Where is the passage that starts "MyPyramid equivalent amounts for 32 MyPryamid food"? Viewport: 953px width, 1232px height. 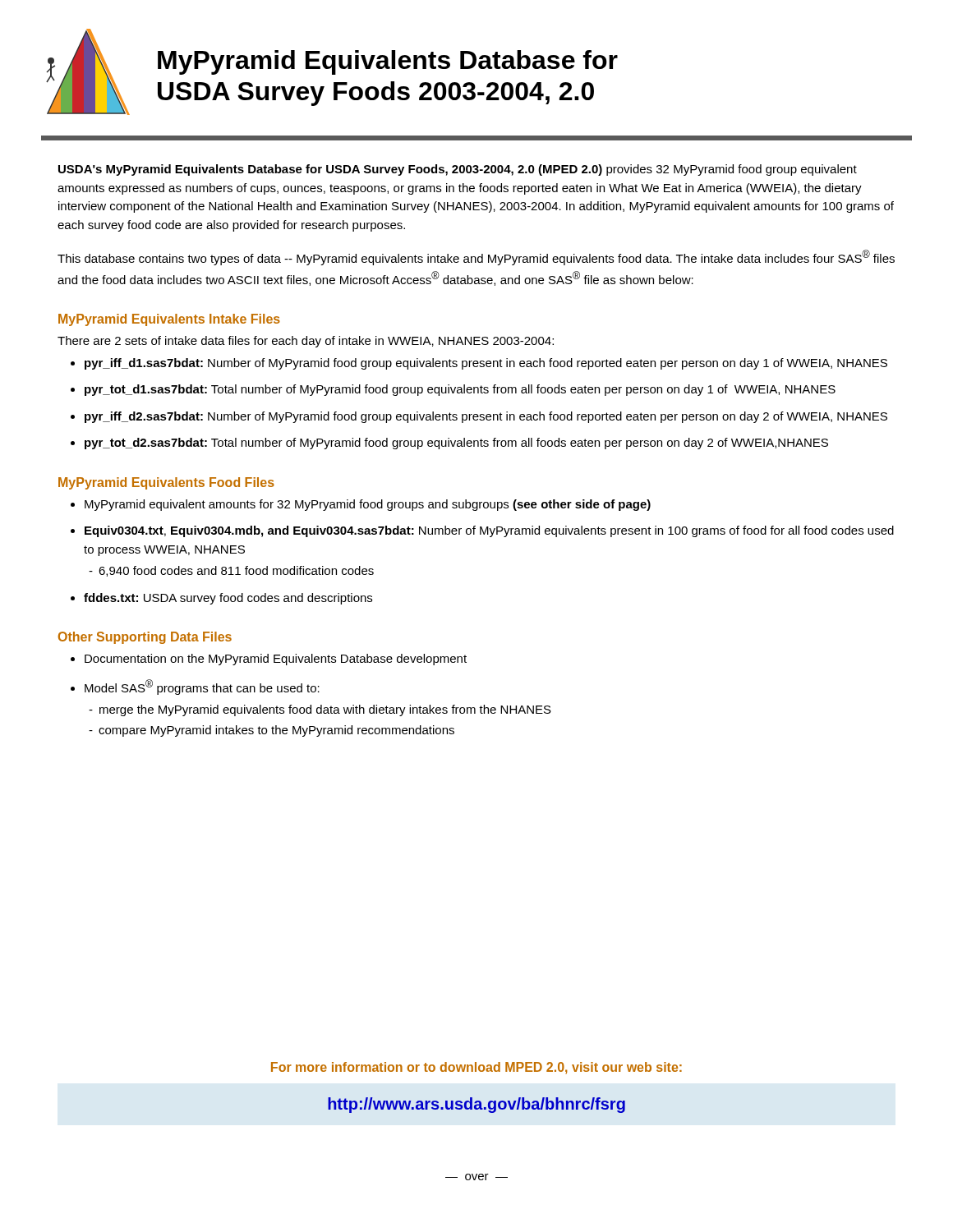click(x=367, y=503)
